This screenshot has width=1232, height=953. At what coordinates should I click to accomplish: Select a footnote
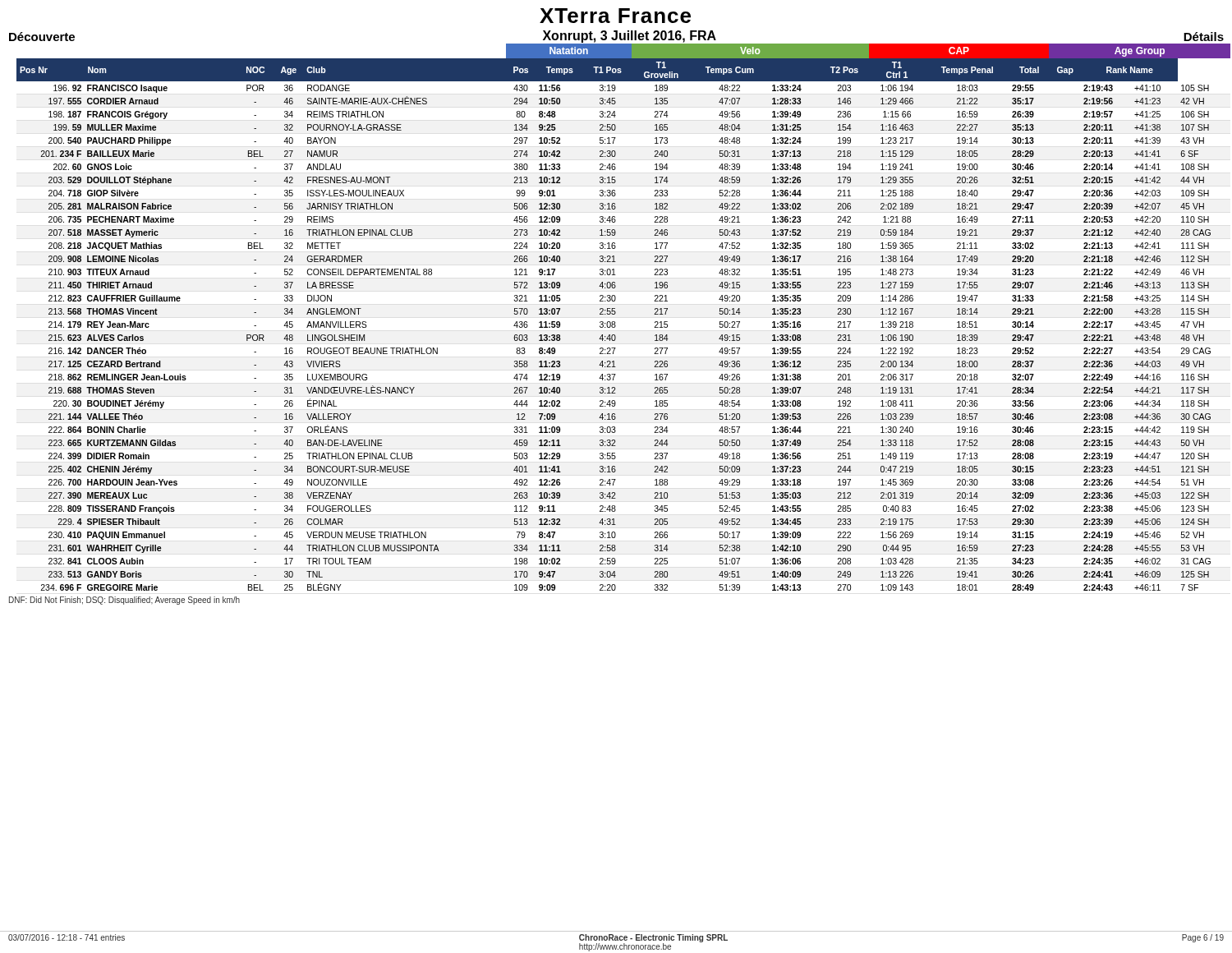pos(124,600)
